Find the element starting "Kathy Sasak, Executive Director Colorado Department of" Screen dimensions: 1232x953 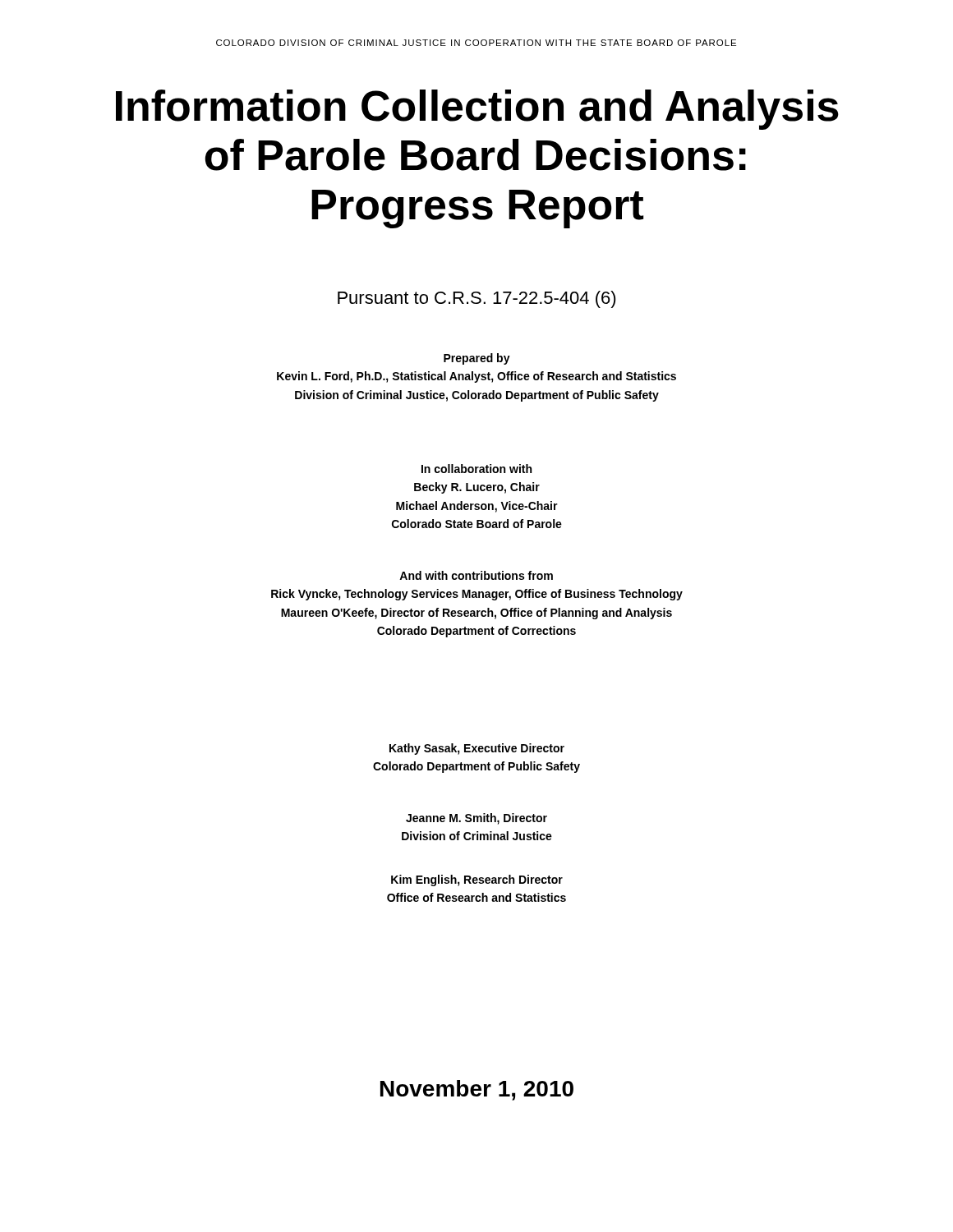(476, 758)
